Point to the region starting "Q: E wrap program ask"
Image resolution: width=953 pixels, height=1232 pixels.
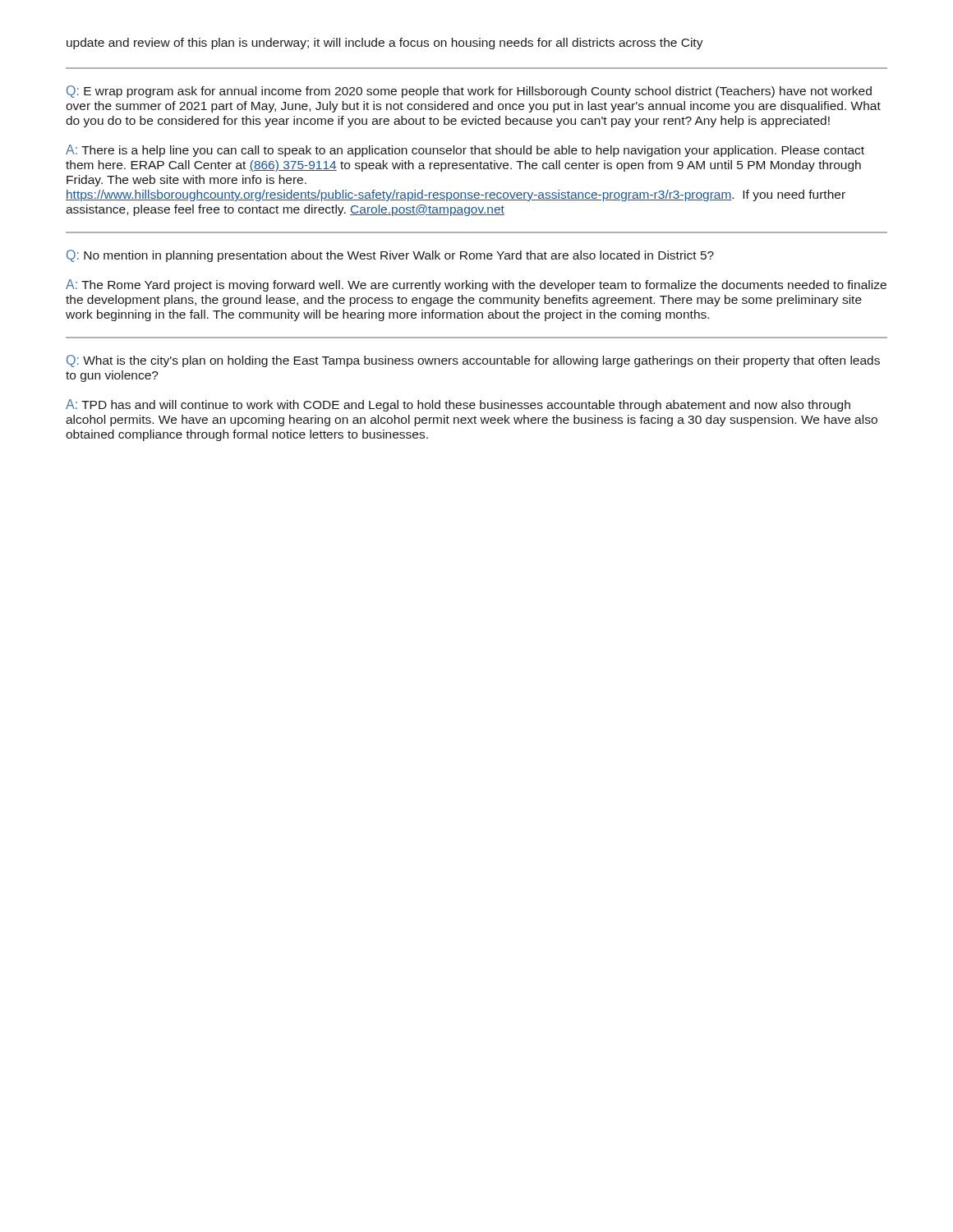tap(473, 106)
